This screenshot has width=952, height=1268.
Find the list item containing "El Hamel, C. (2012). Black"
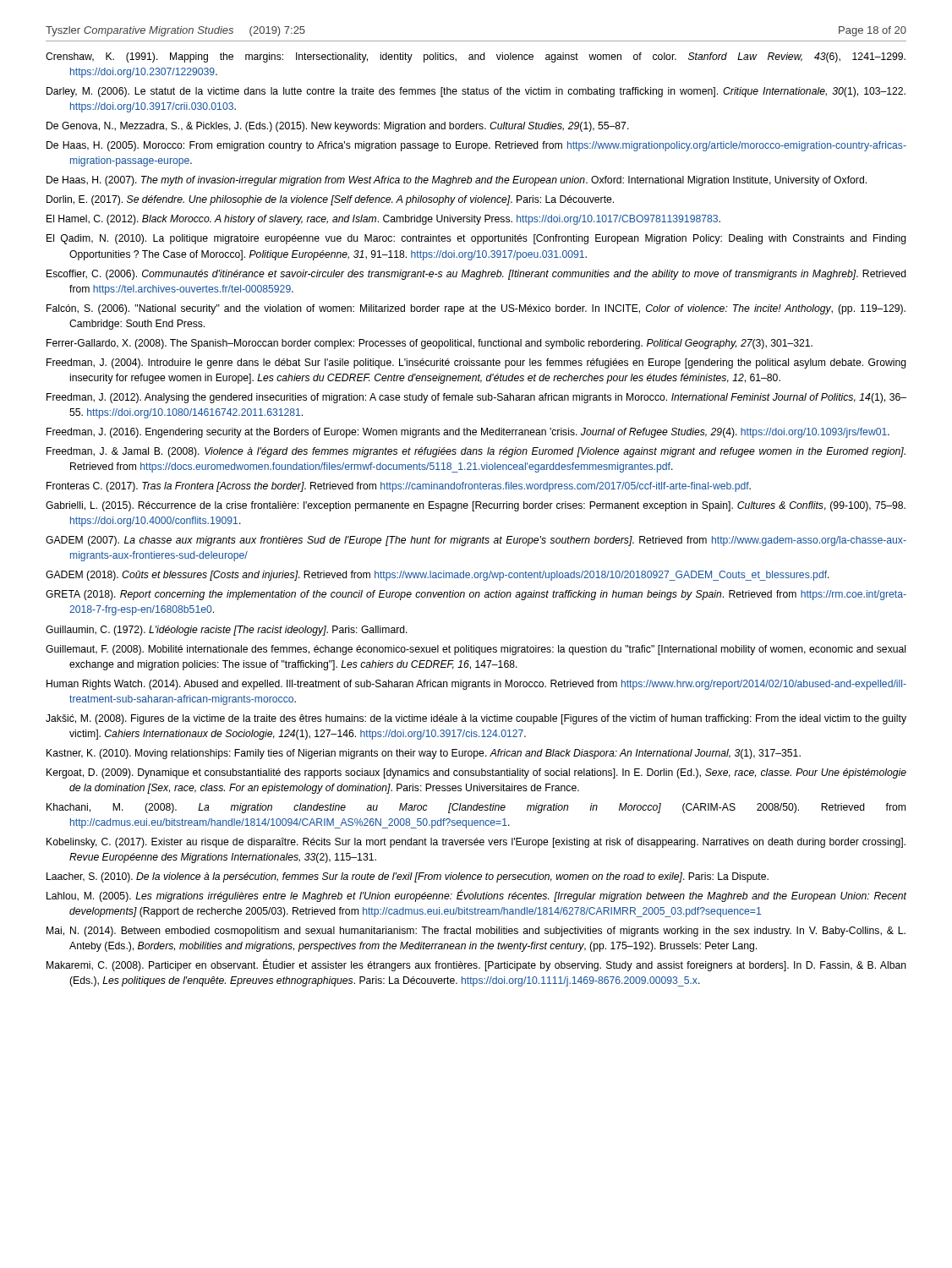click(x=383, y=219)
